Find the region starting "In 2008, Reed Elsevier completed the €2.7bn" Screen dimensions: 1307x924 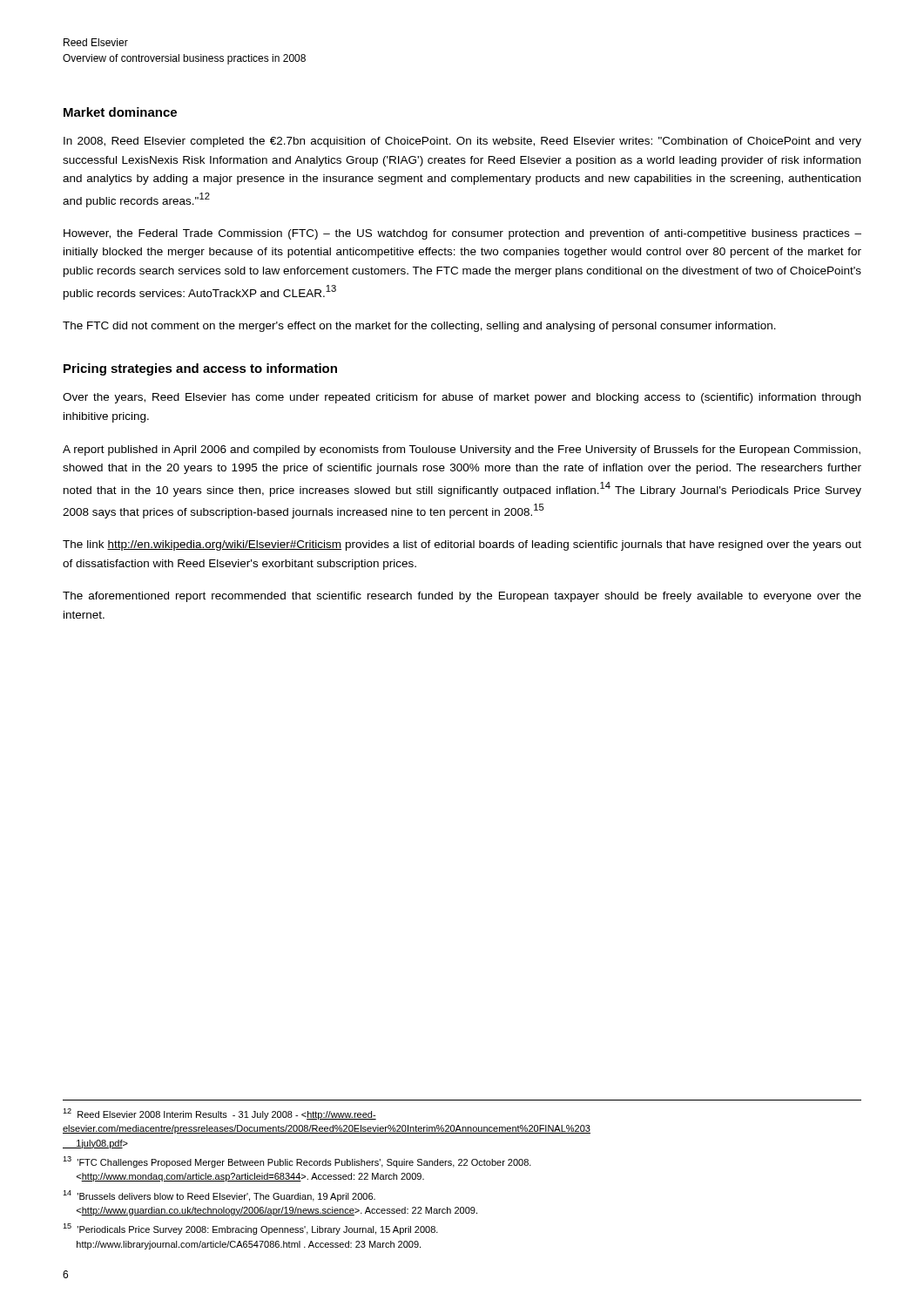point(462,170)
